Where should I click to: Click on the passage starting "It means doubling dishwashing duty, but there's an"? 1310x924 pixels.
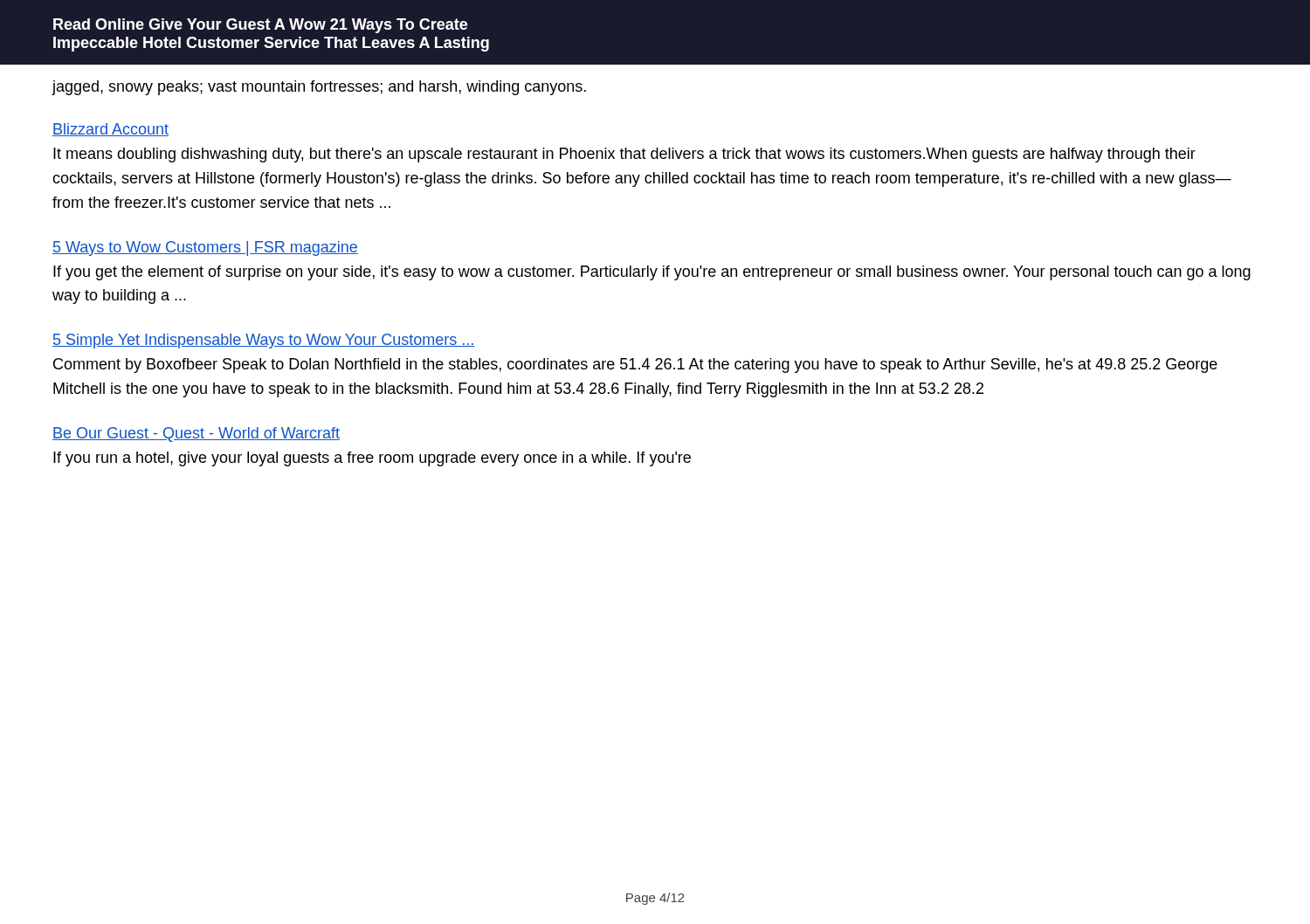[642, 178]
